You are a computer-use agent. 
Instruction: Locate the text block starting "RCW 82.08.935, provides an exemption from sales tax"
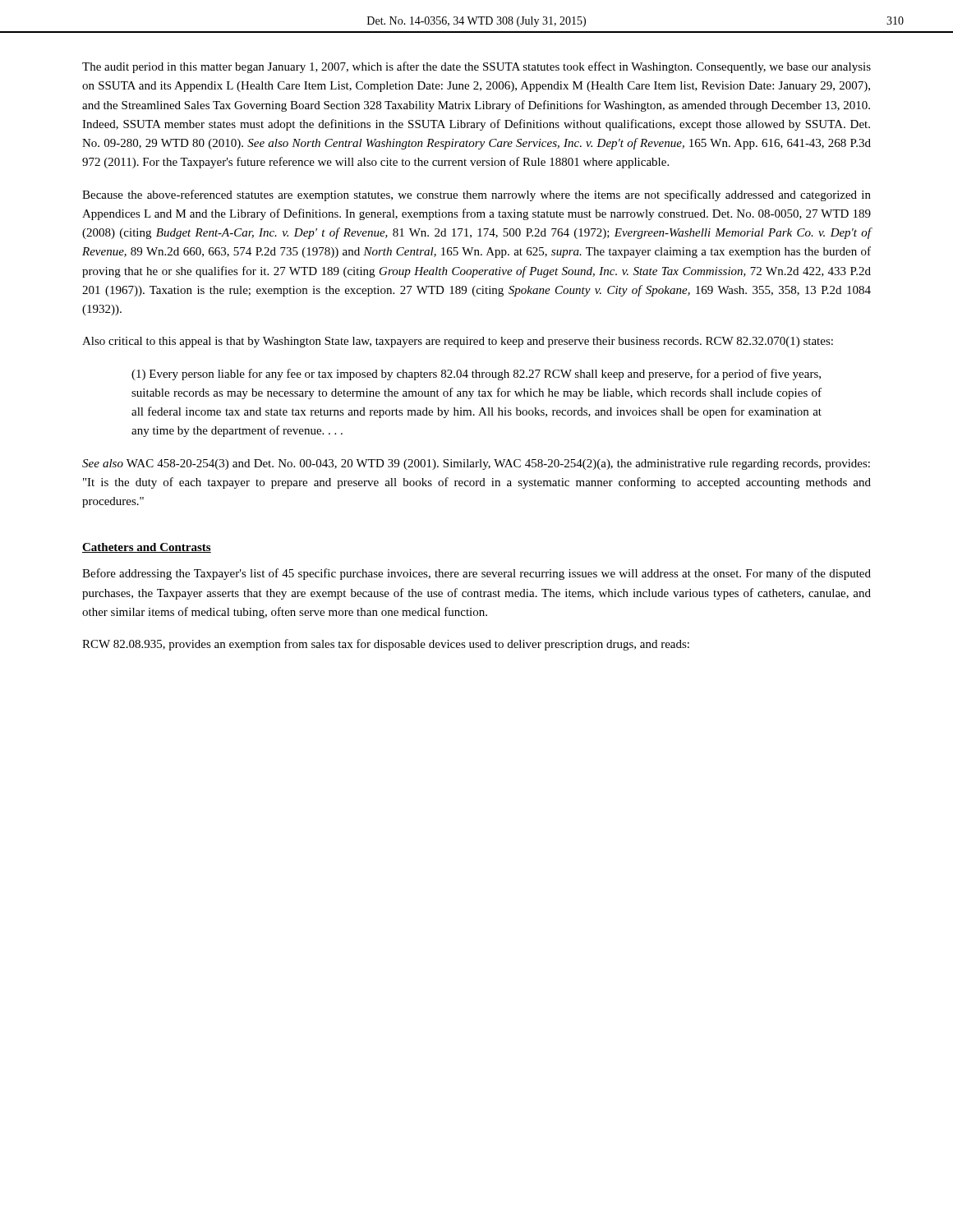tap(386, 644)
